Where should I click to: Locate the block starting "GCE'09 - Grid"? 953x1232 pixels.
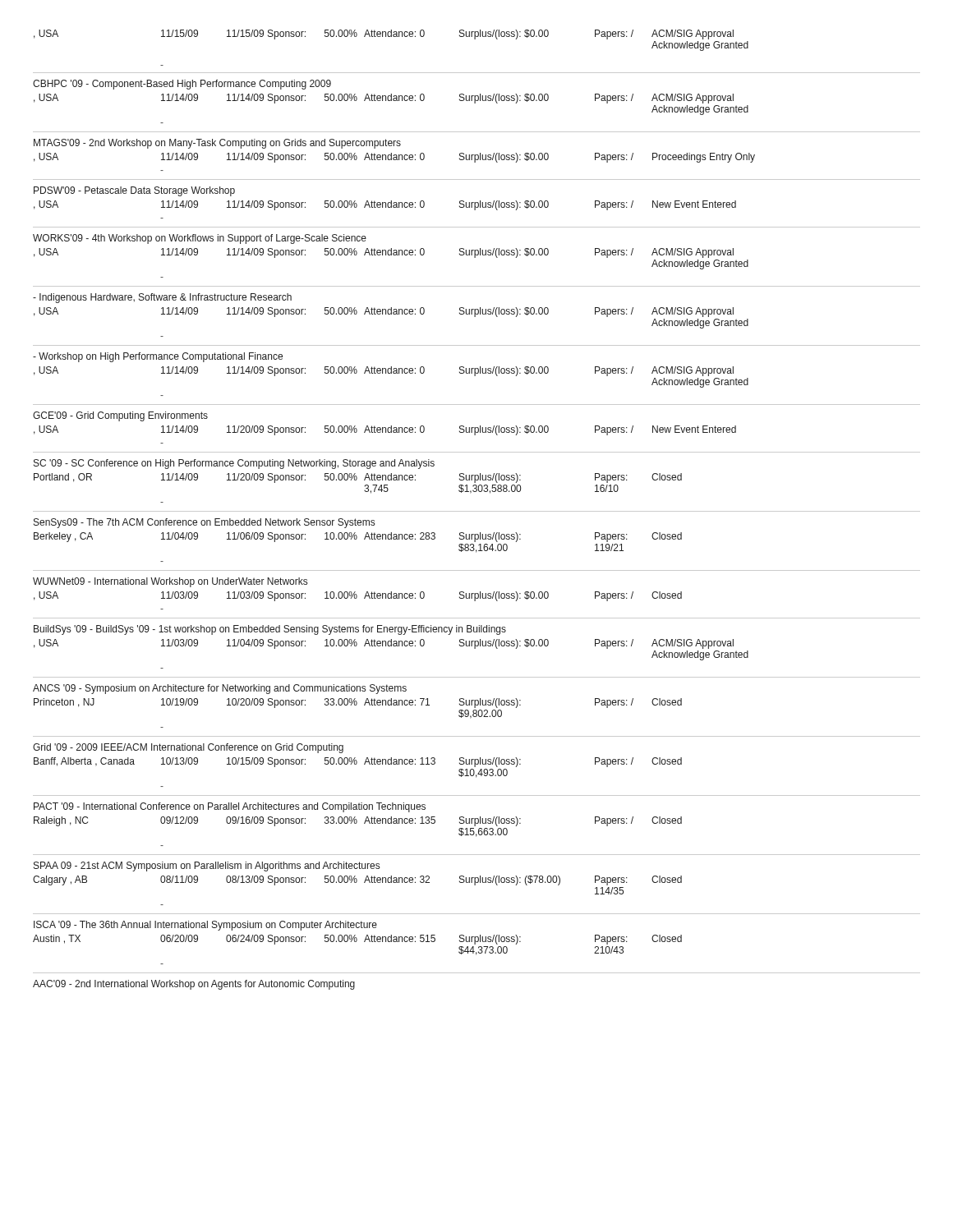pyautogui.click(x=120, y=416)
